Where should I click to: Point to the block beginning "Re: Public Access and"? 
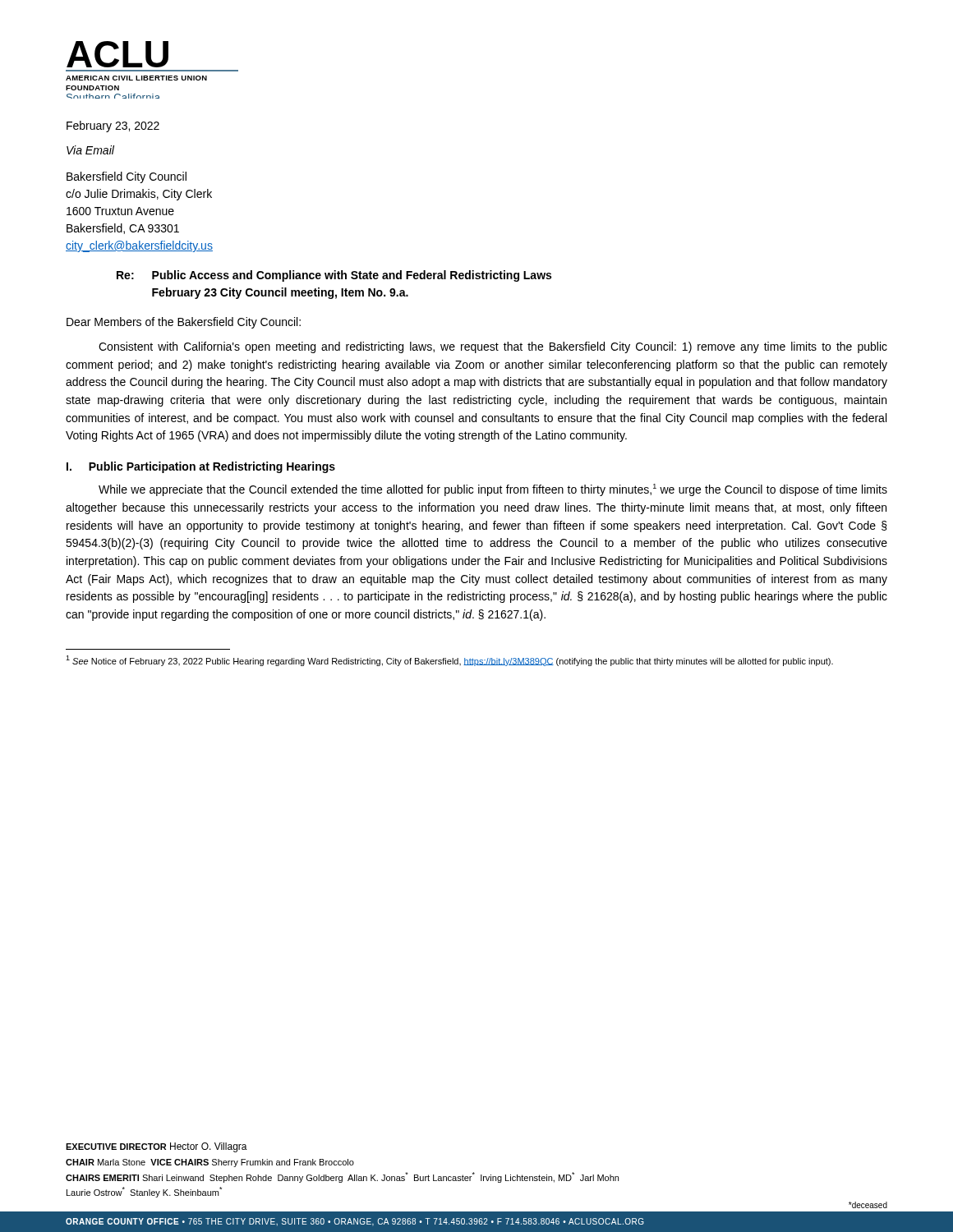(x=334, y=284)
